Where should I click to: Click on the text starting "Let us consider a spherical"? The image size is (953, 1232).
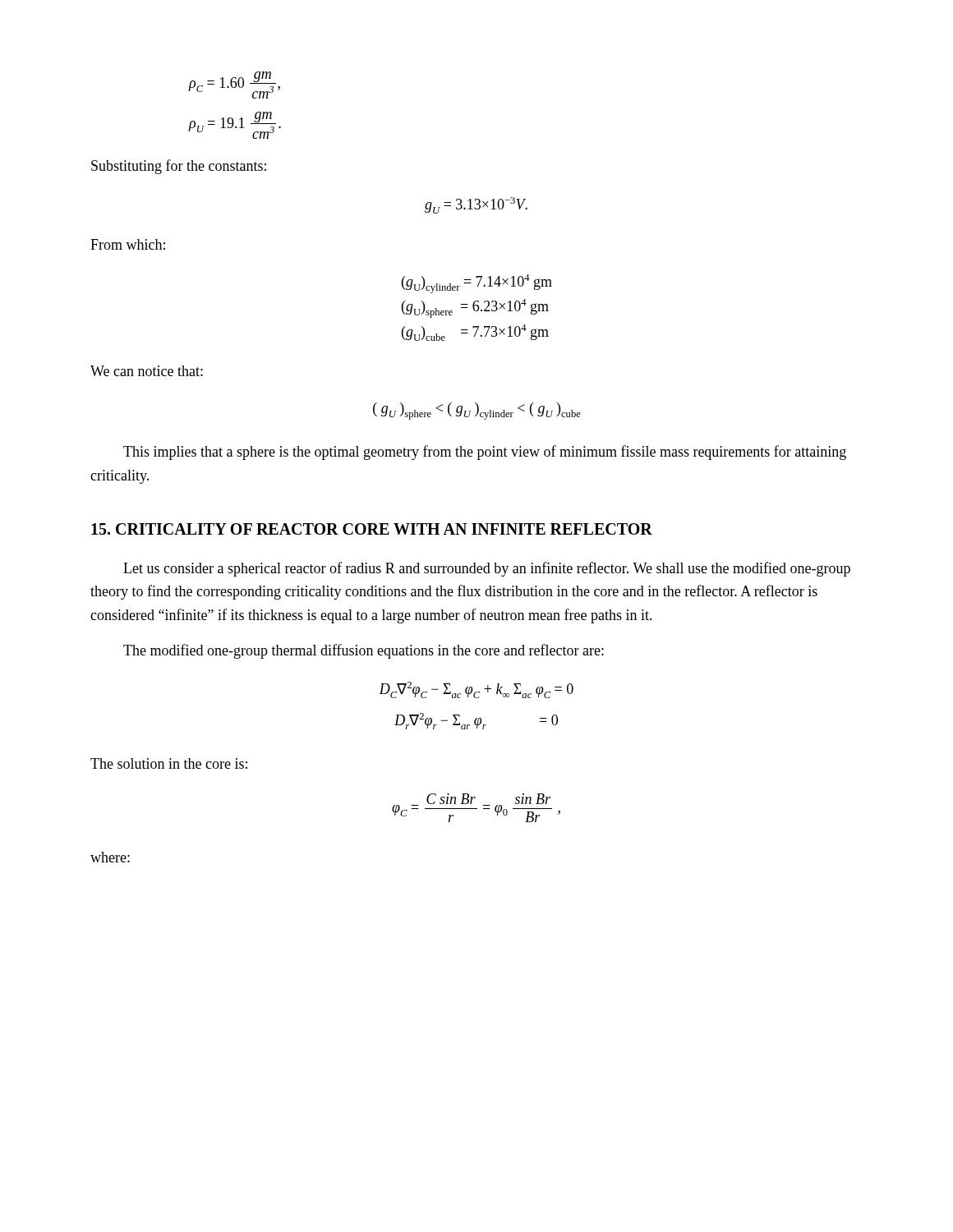(x=470, y=592)
